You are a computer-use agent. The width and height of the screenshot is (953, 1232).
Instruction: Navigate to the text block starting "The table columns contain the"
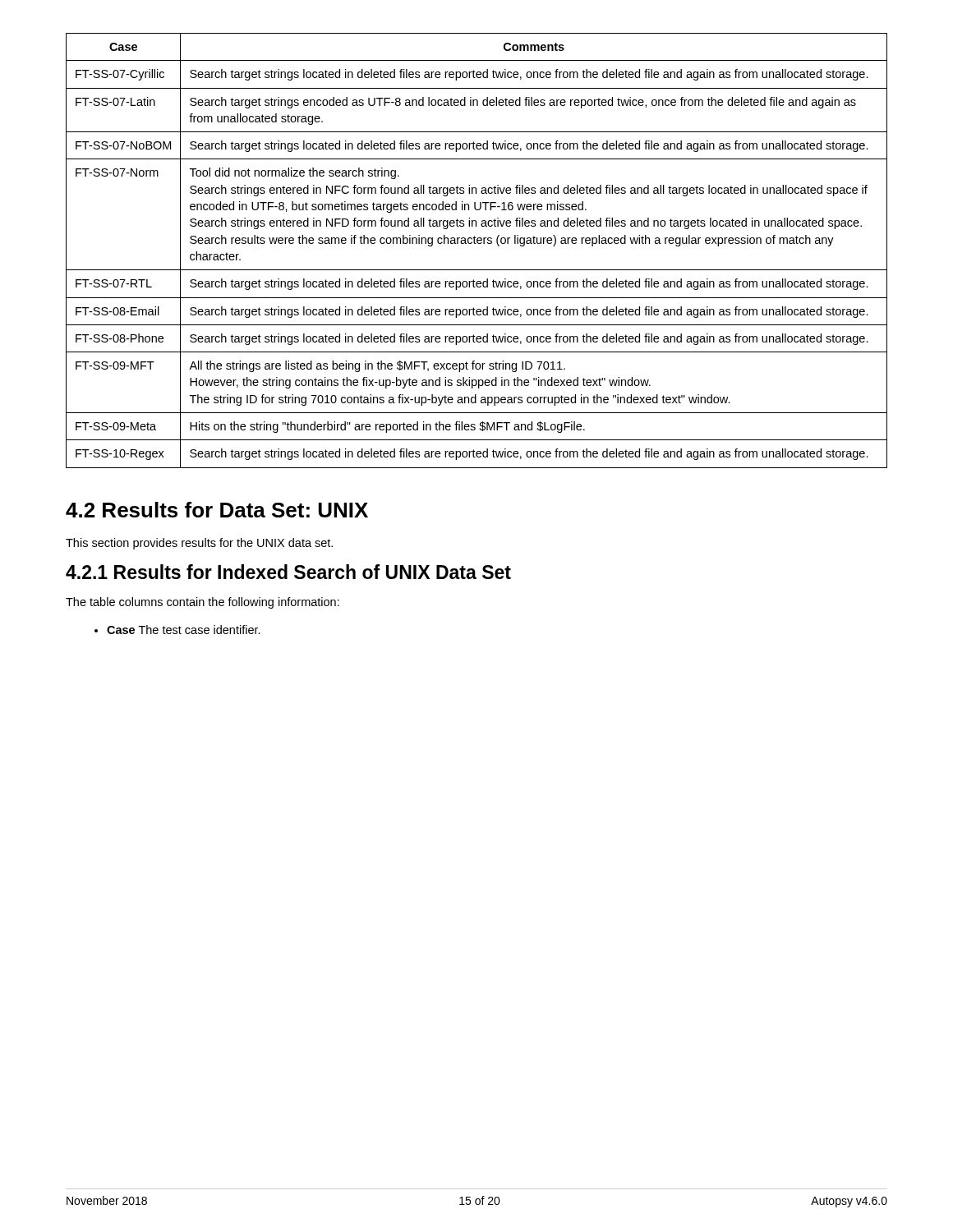pos(203,602)
